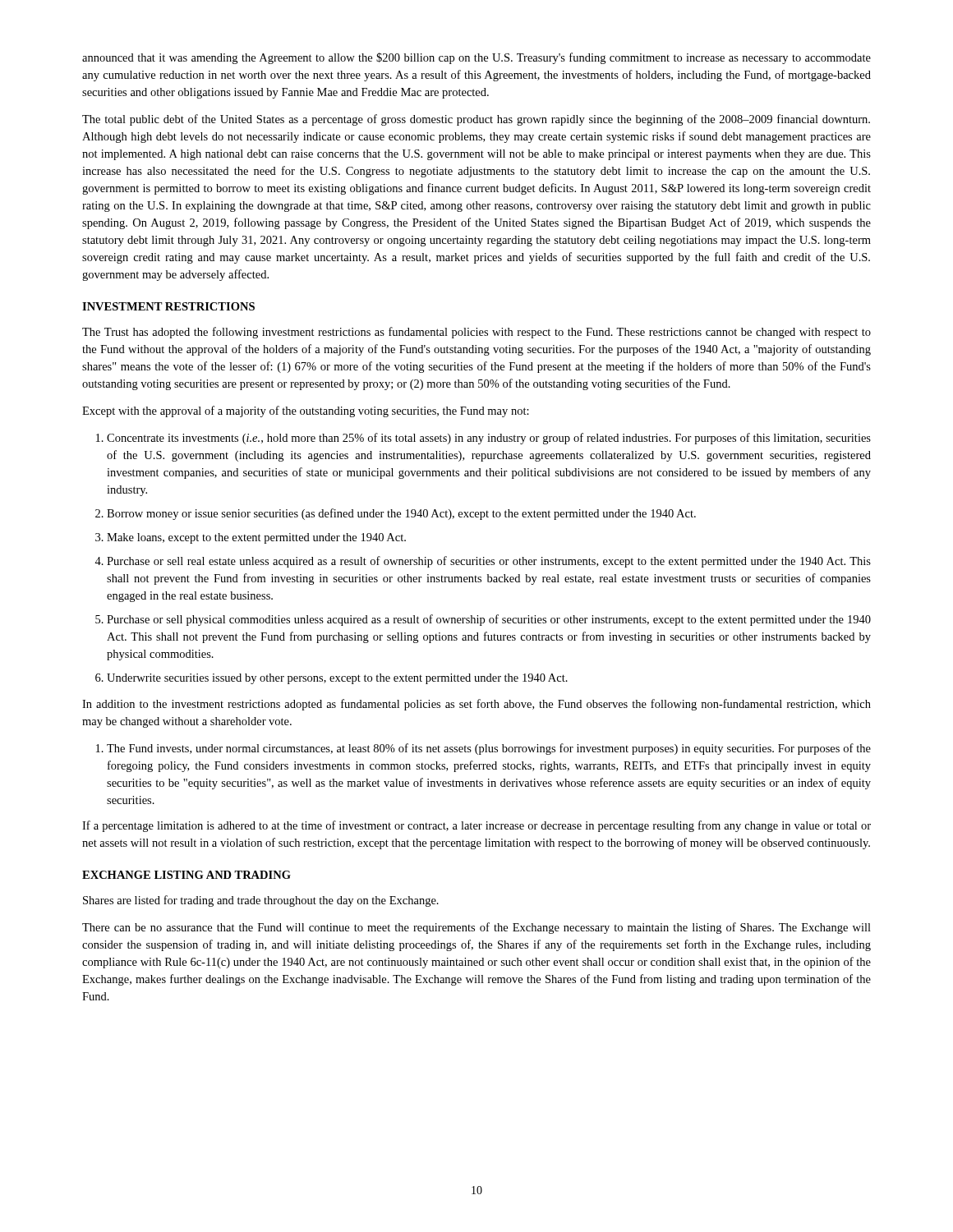Select the text block starting "There can be no assurance"
Viewport: 953px width, 1232px height.
(476, 962)
